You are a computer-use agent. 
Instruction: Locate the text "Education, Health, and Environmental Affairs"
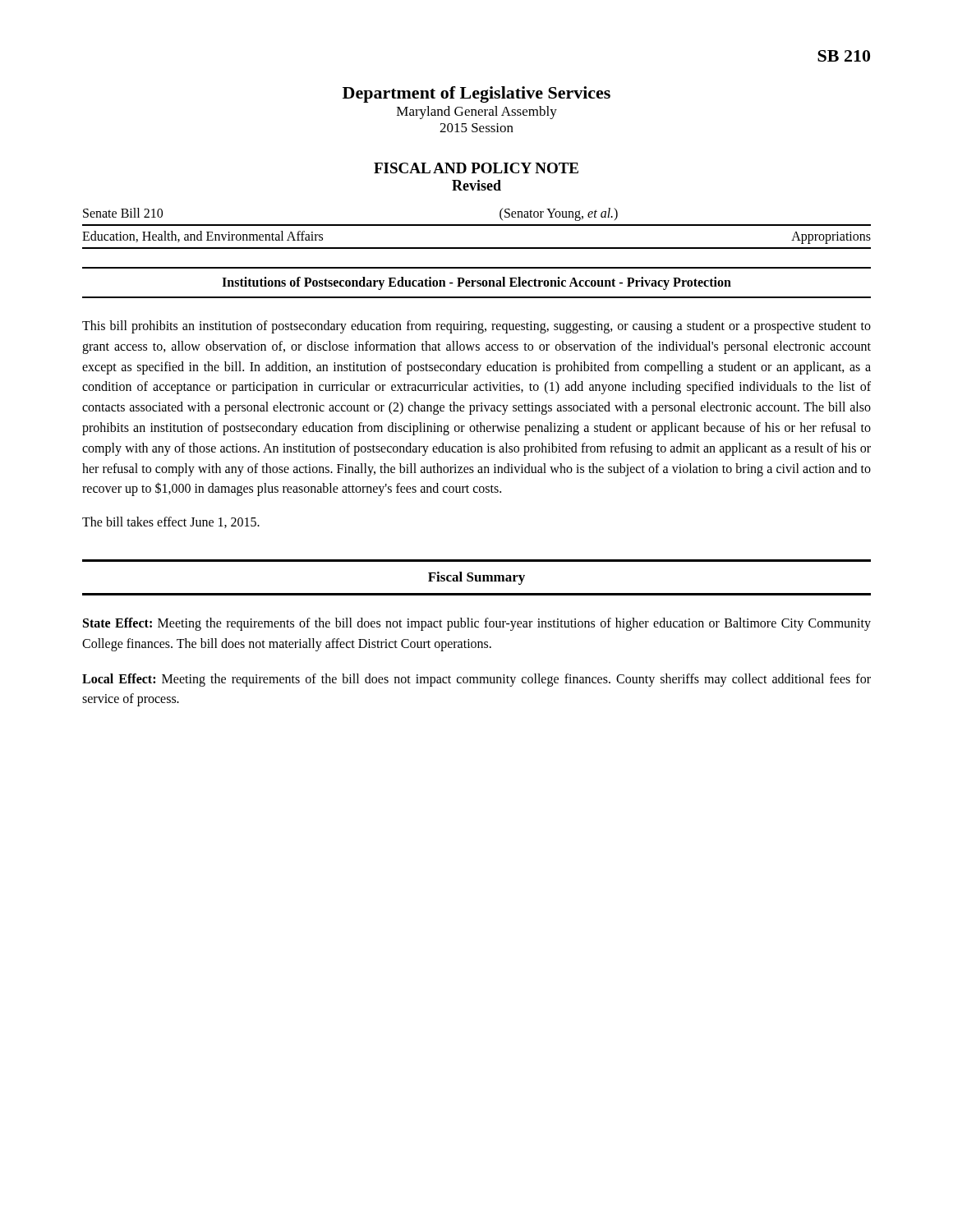coord(203,236)
